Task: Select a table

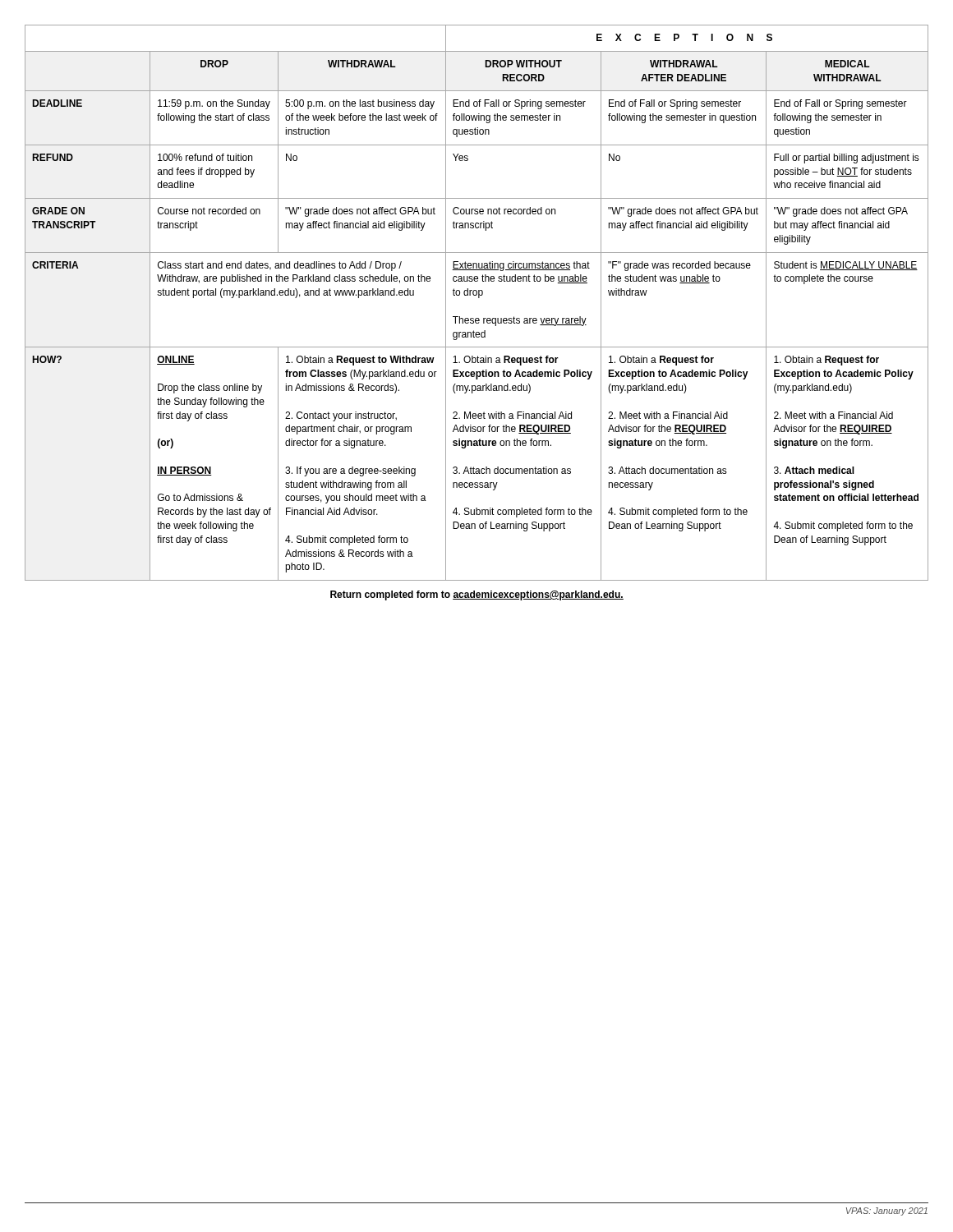Action: [x=476, y=303]
